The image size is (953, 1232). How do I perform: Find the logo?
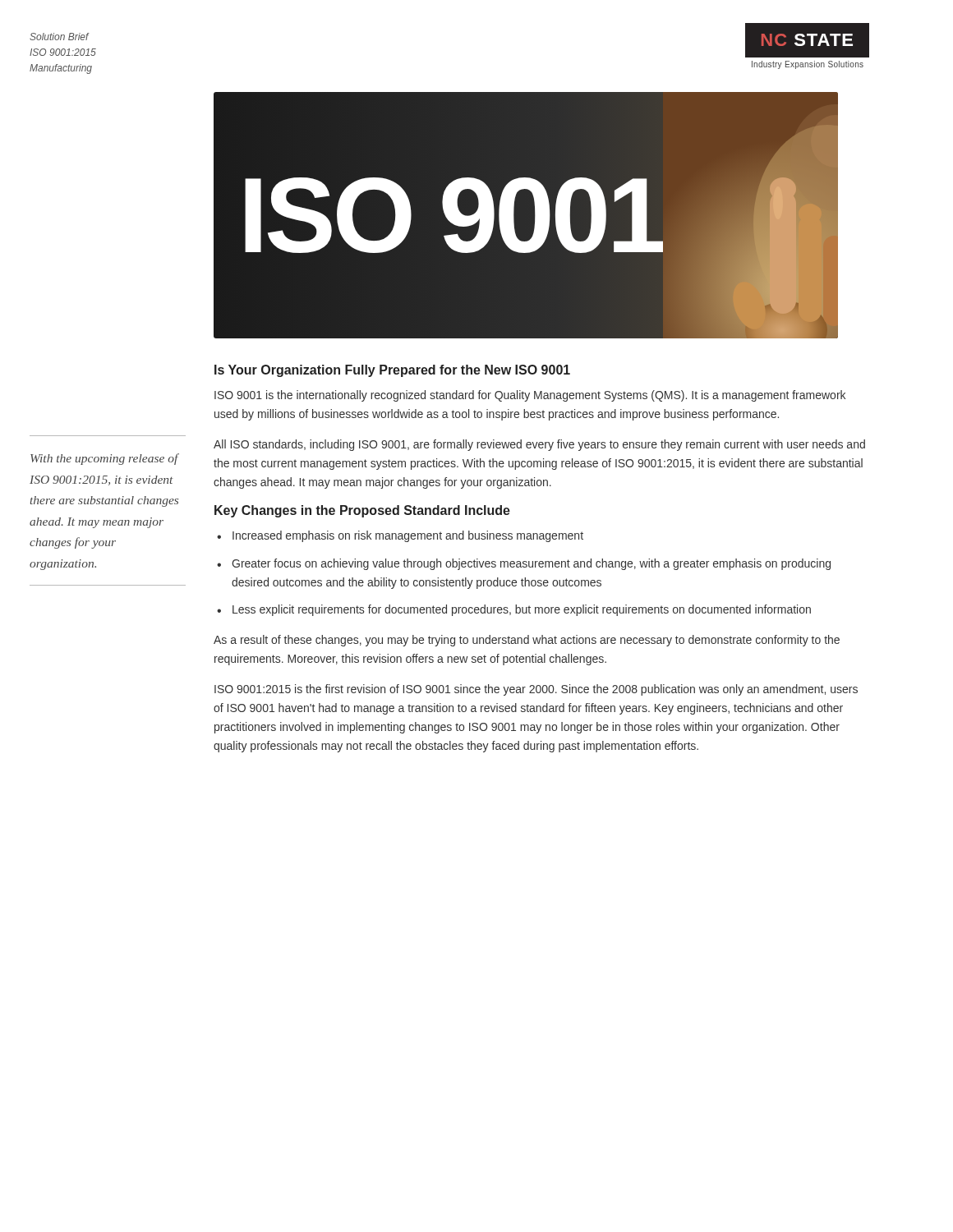pyautogui.click(x=807, y=46)
